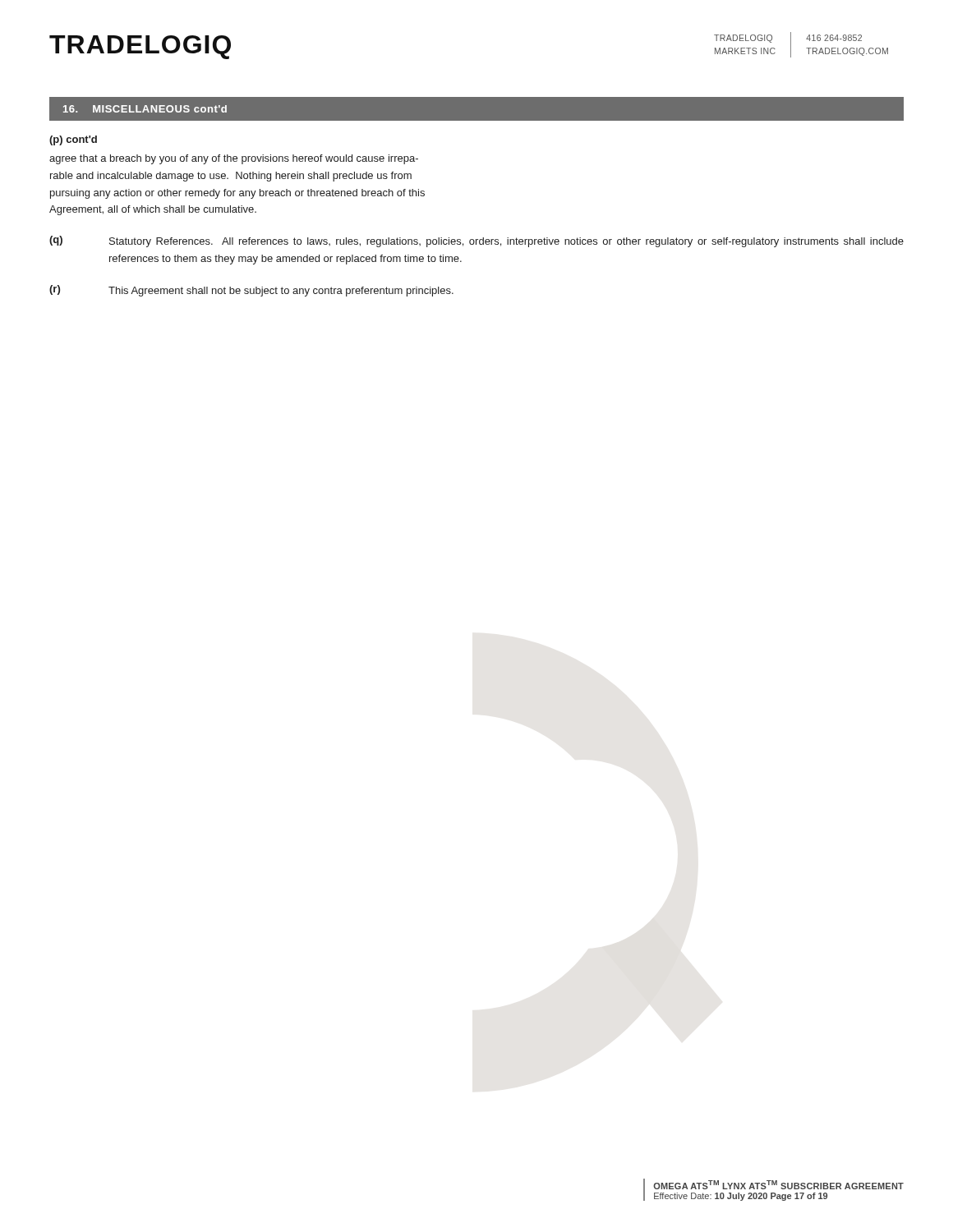Point to the element starting "(q) Statutory References. All references to laws,"
The height and width of the screenshot is (1232, 953).
pos(476,251)
